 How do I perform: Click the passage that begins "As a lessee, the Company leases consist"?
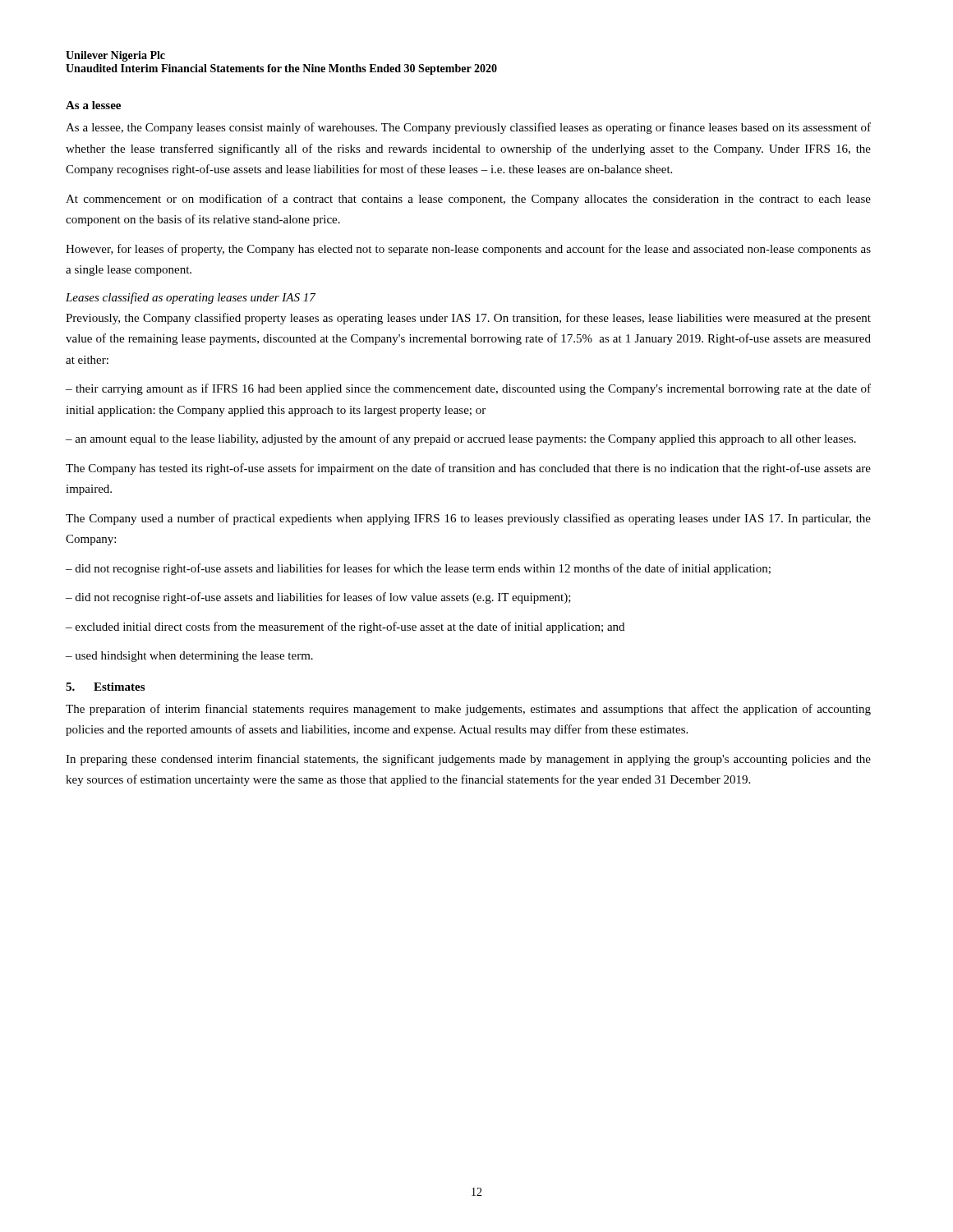(x=468, y=148)
